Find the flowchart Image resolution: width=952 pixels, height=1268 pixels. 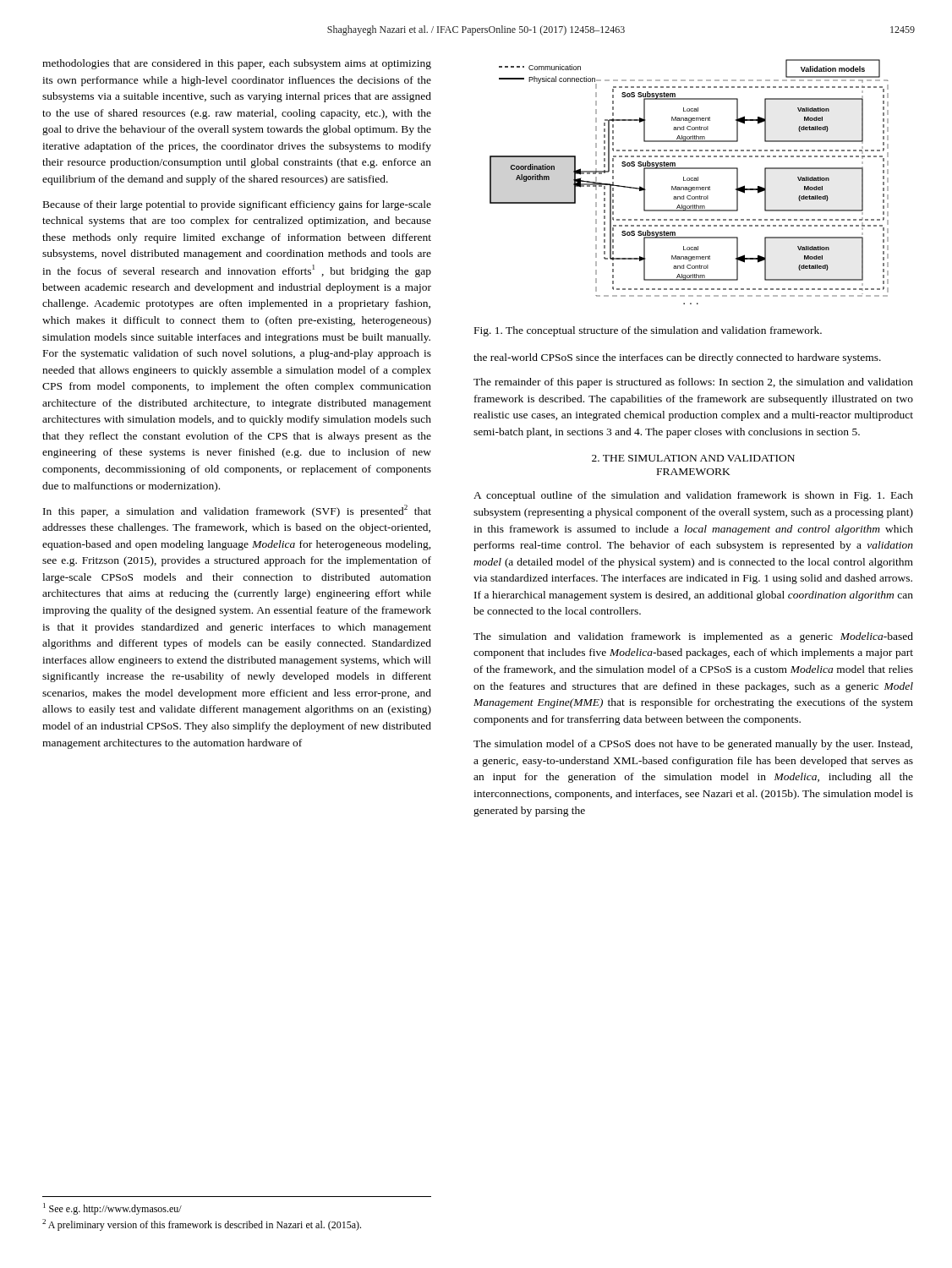coord(685,186)
